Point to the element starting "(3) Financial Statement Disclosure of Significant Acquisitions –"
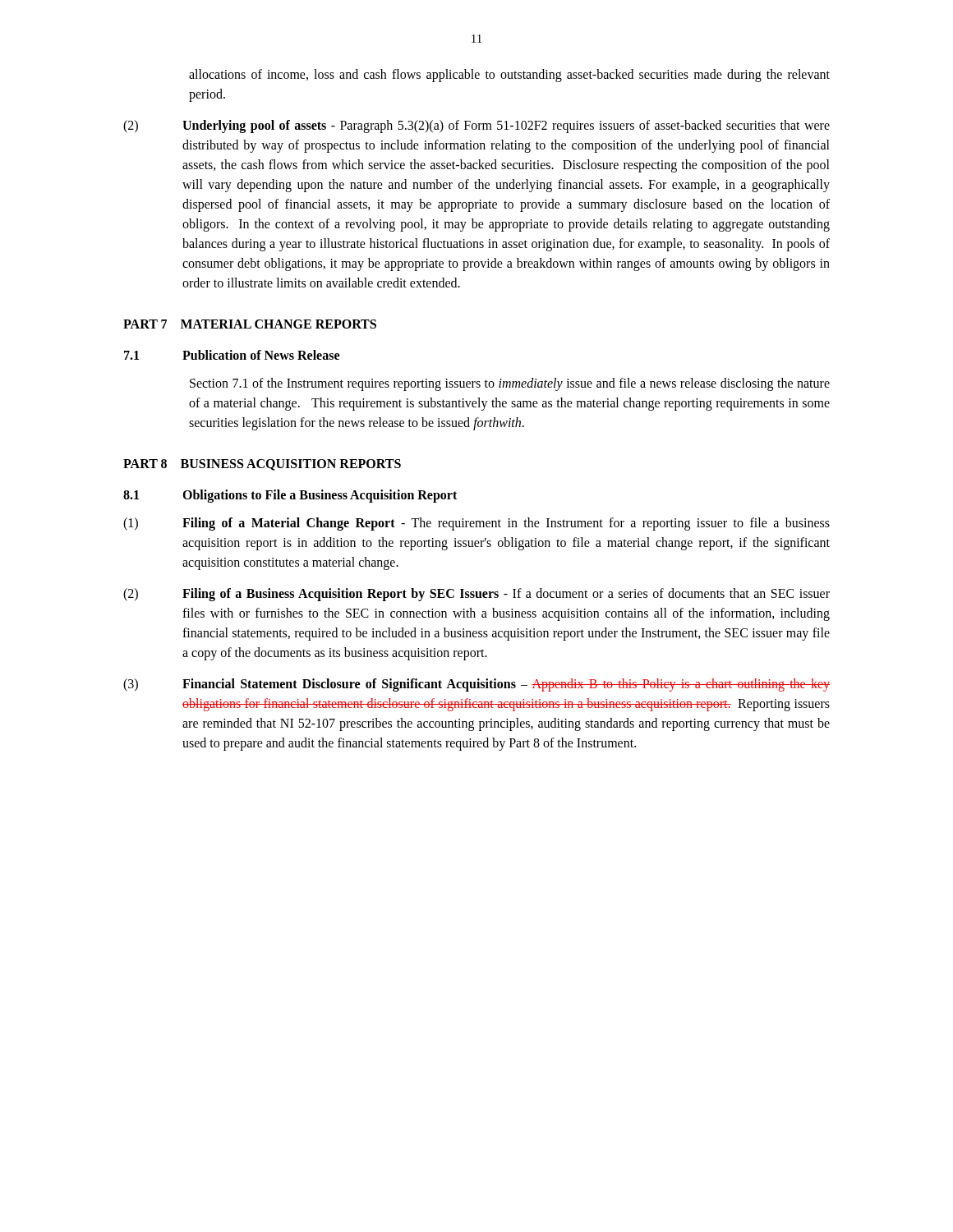953x1232 pixels. [476, 713]
